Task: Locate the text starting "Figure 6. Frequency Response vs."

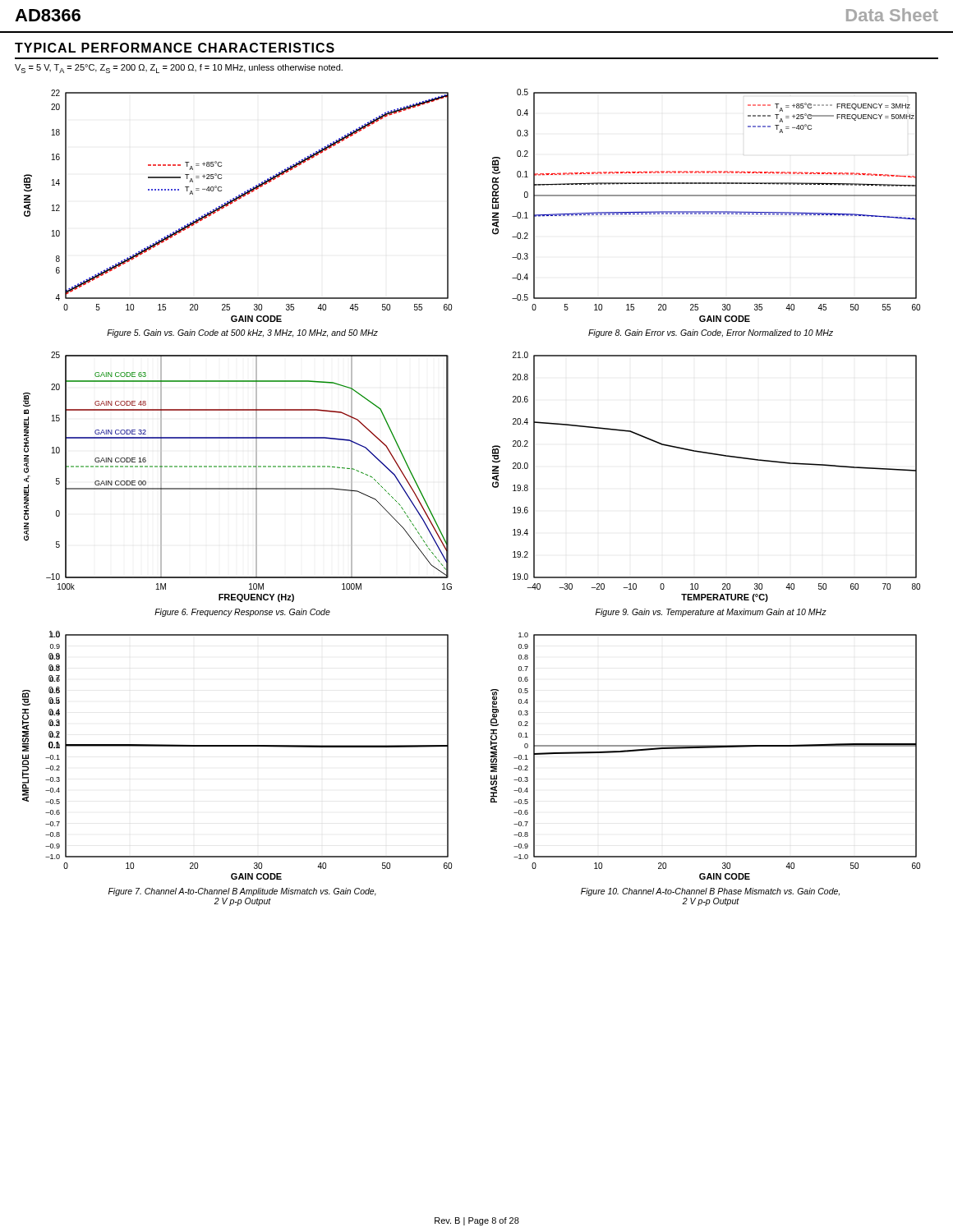Action: tap(242, 612)
